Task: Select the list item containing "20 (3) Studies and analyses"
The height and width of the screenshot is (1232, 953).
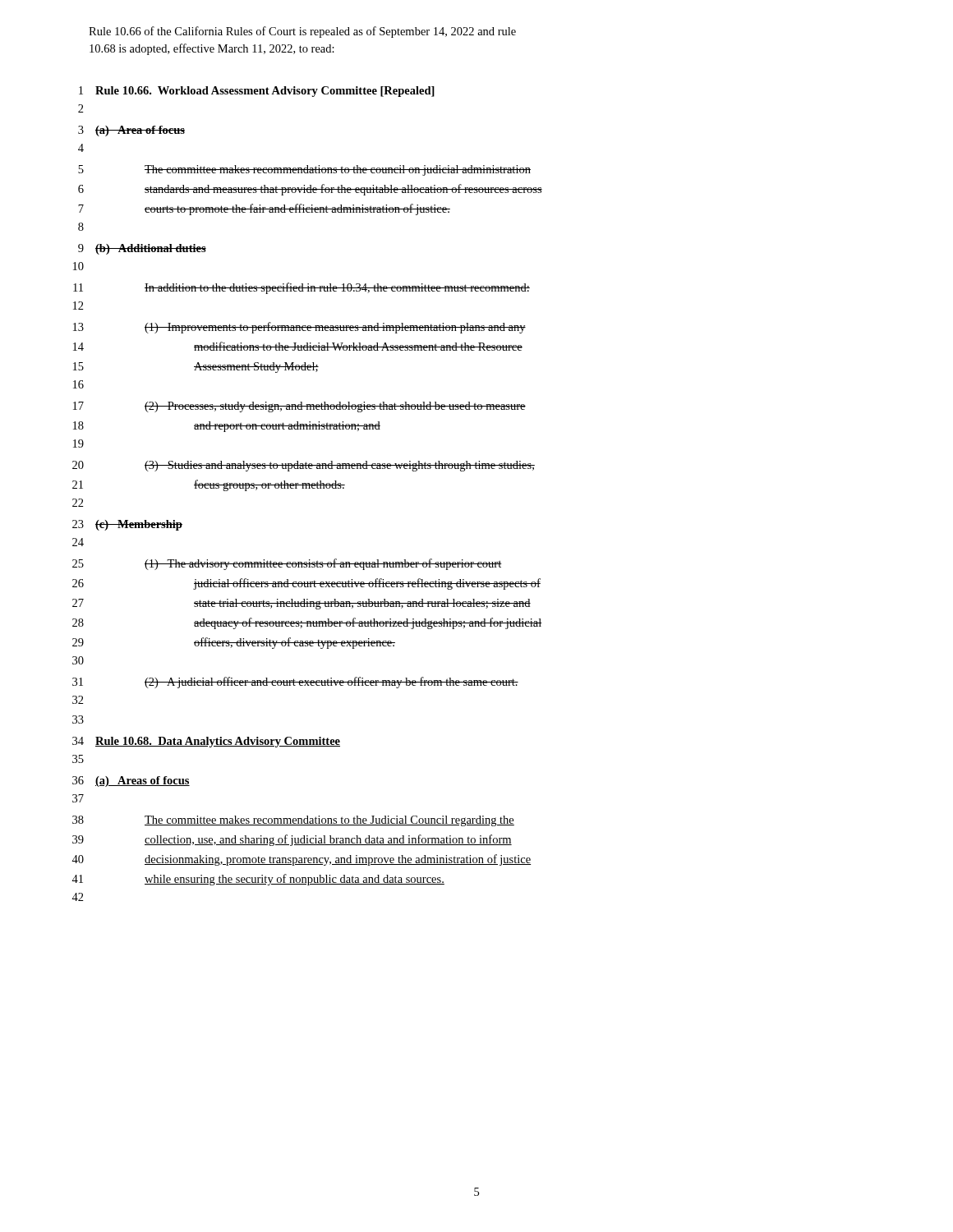Action: (476, 466)
